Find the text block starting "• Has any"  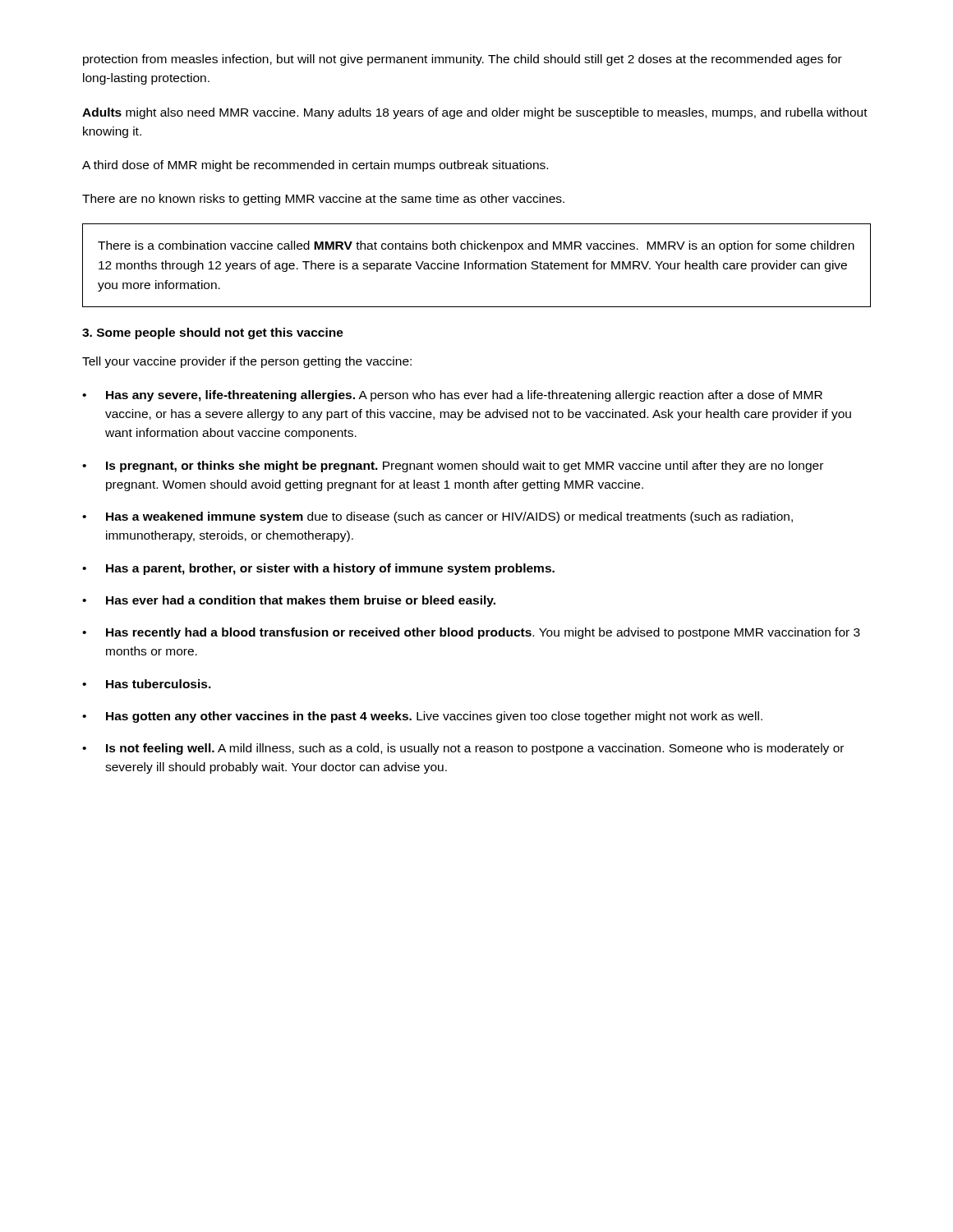point(476,414)
